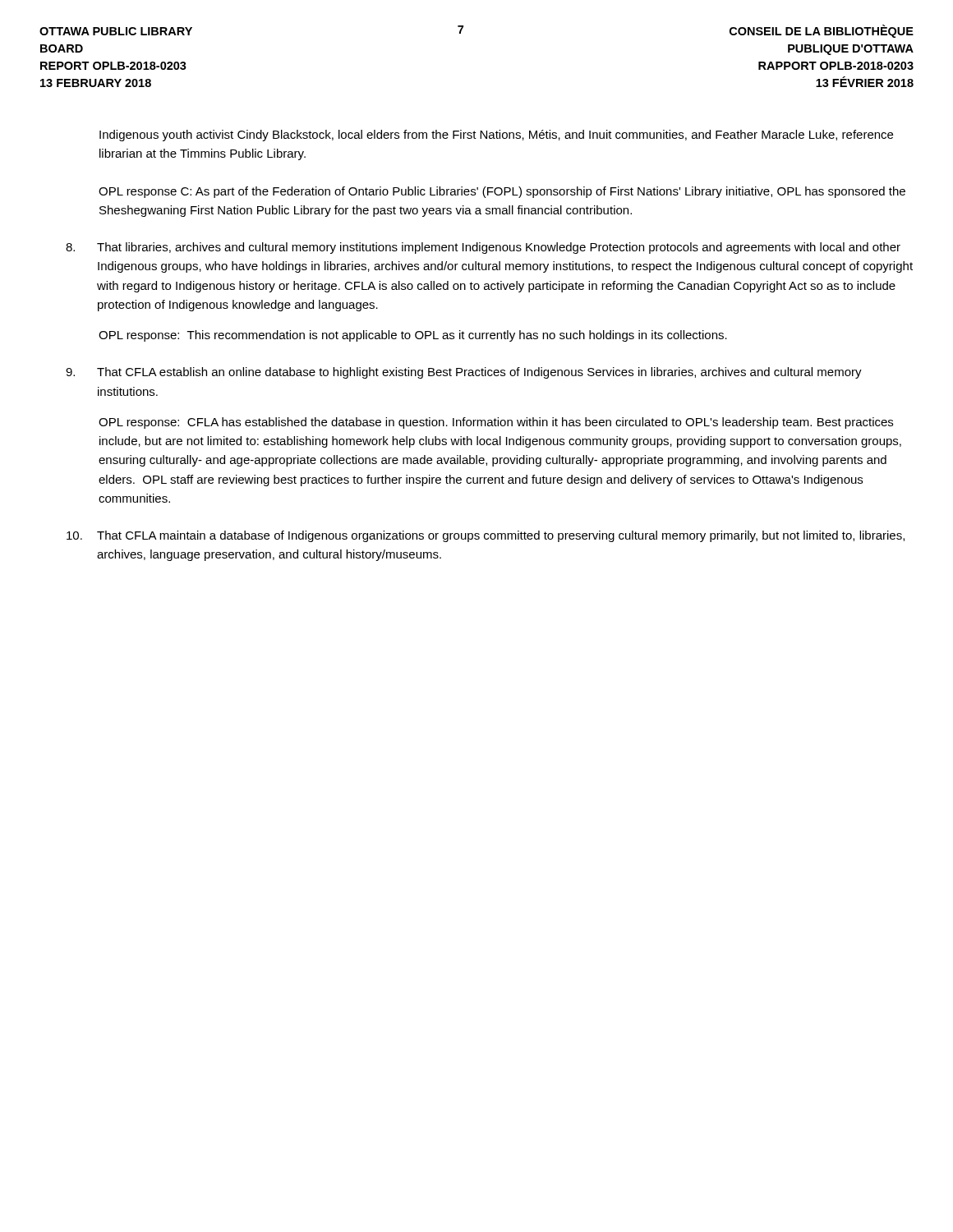Locate the block of text that opens with "OPL response C: As part of the"
The image size is (953, 1232).
point(502,200)
